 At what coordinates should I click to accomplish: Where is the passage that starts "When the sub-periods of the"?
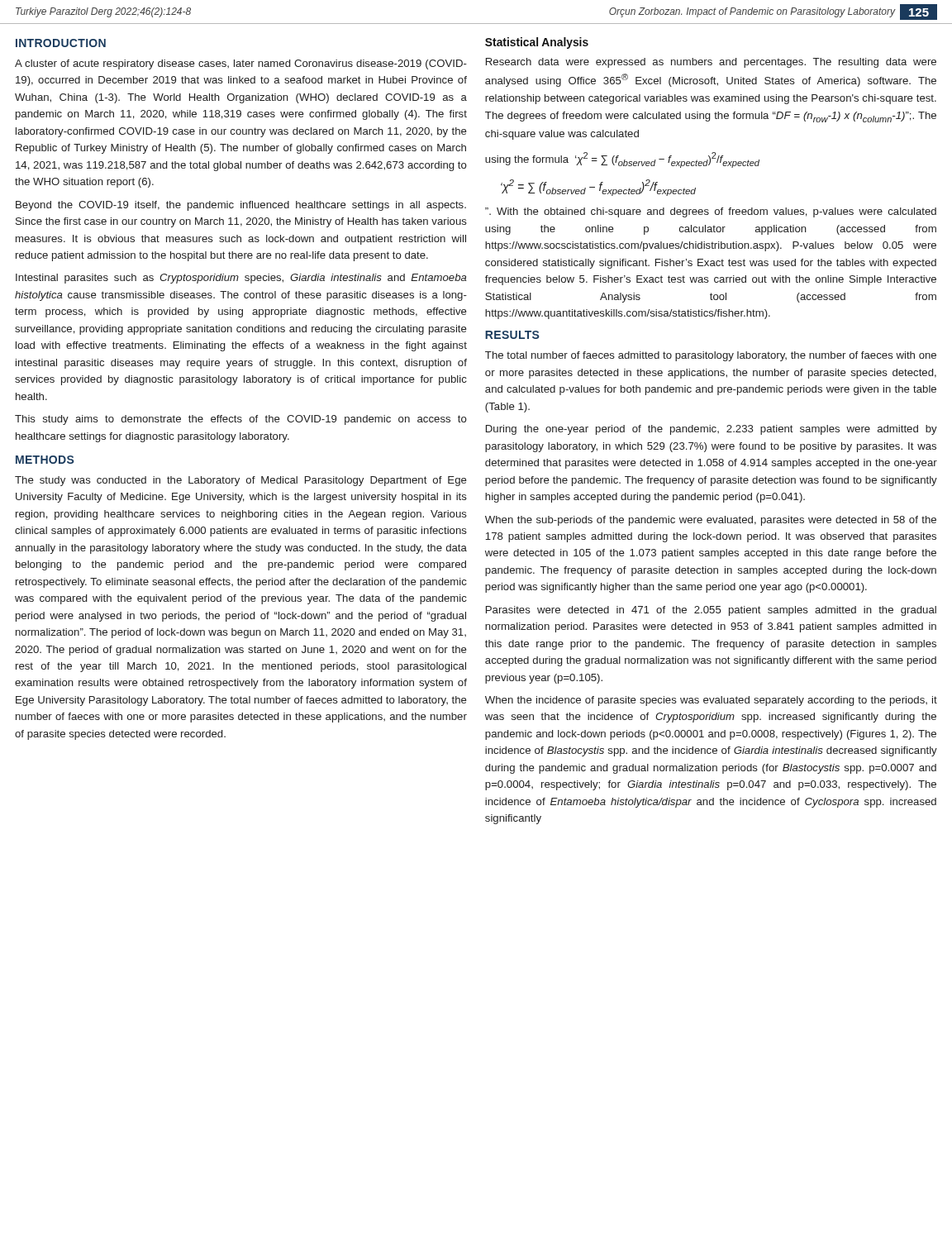[711, 554]
